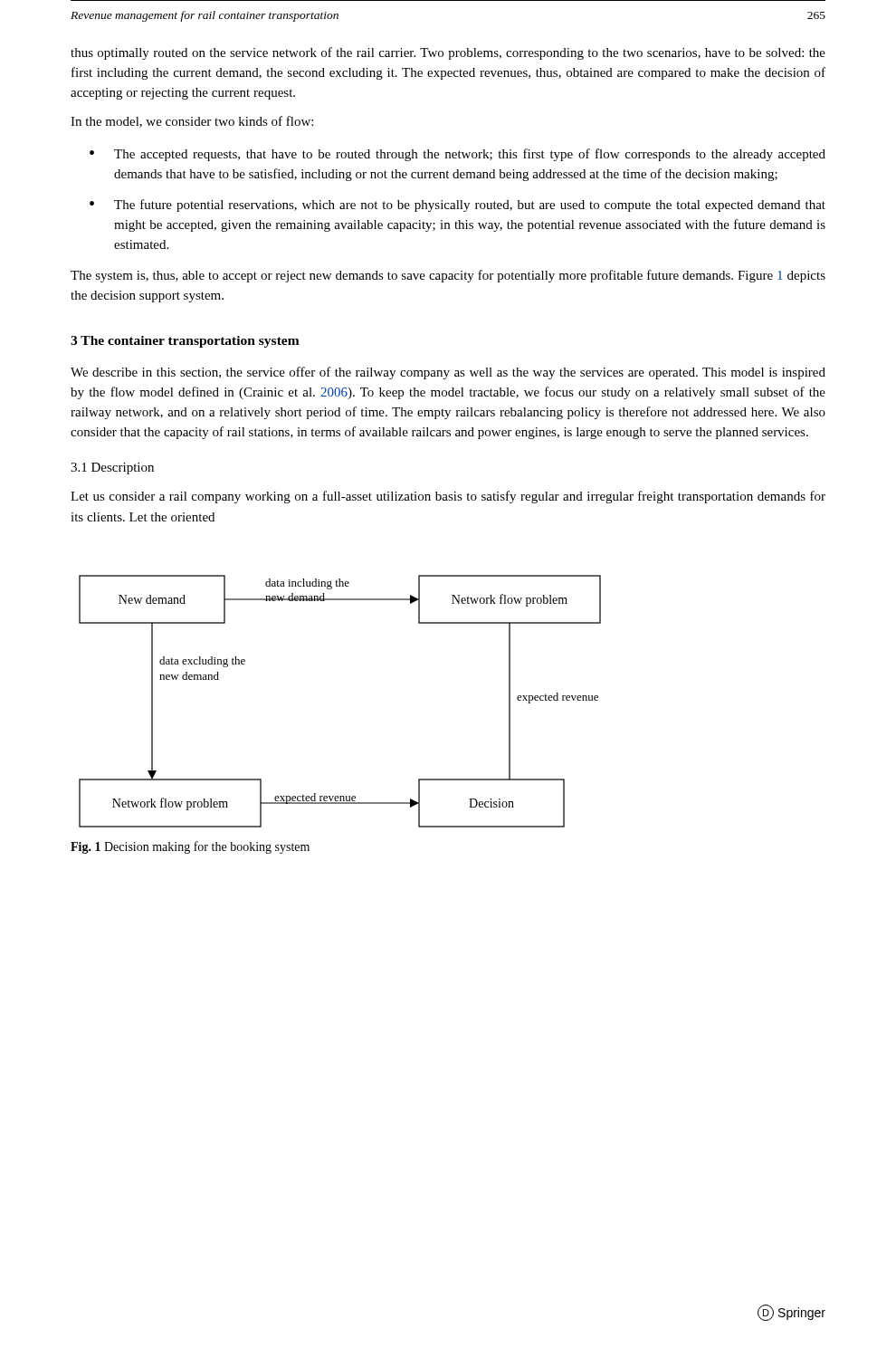Viewport: 896px width, 1358px height.
Task: Navigate to the element starting "• The future potential reservations,"
Action: (457, 224)
